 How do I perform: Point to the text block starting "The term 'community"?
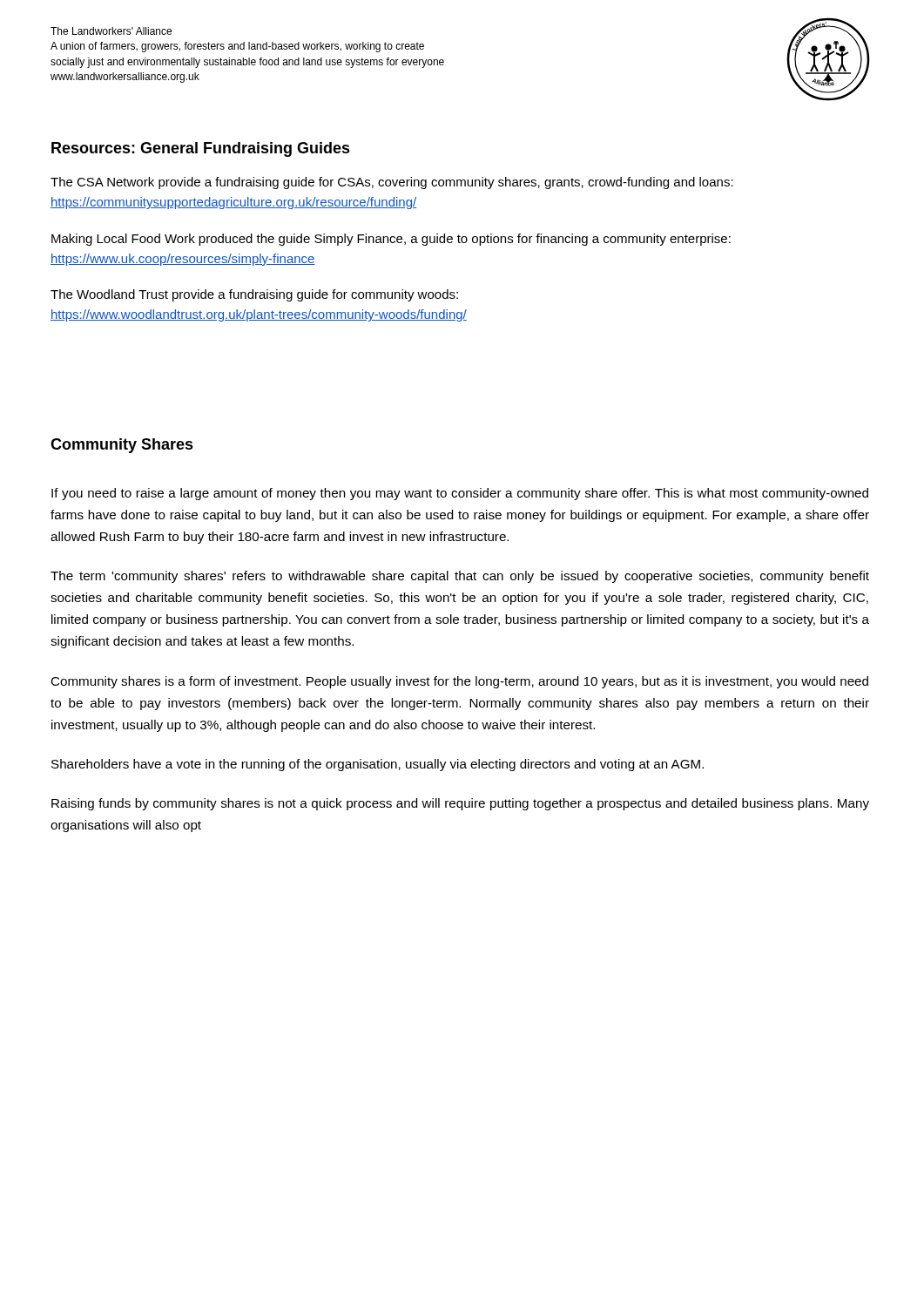click(x=460, y=608)
